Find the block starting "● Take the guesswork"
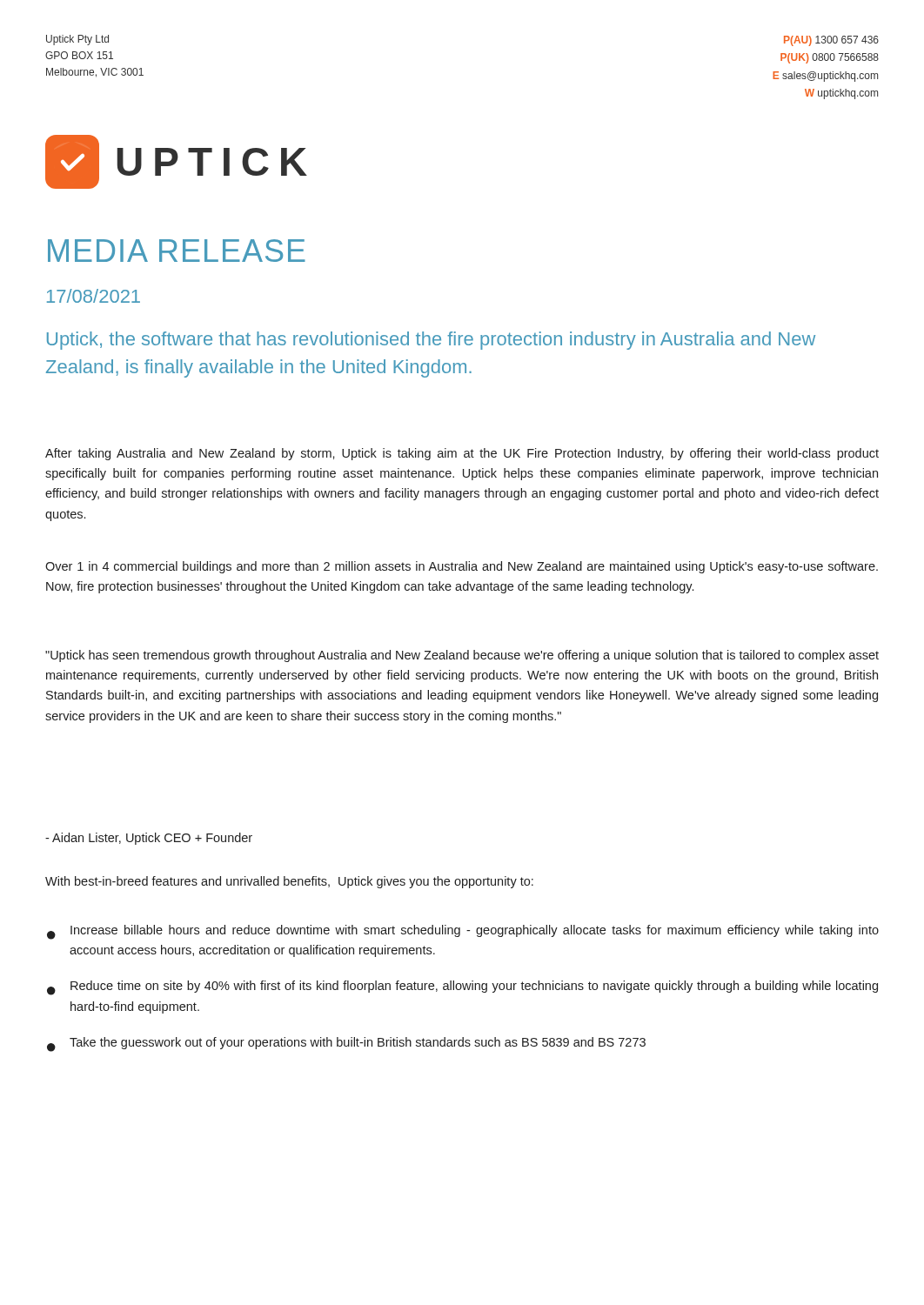This screenshot has height=1305, width=924. 462,1047
